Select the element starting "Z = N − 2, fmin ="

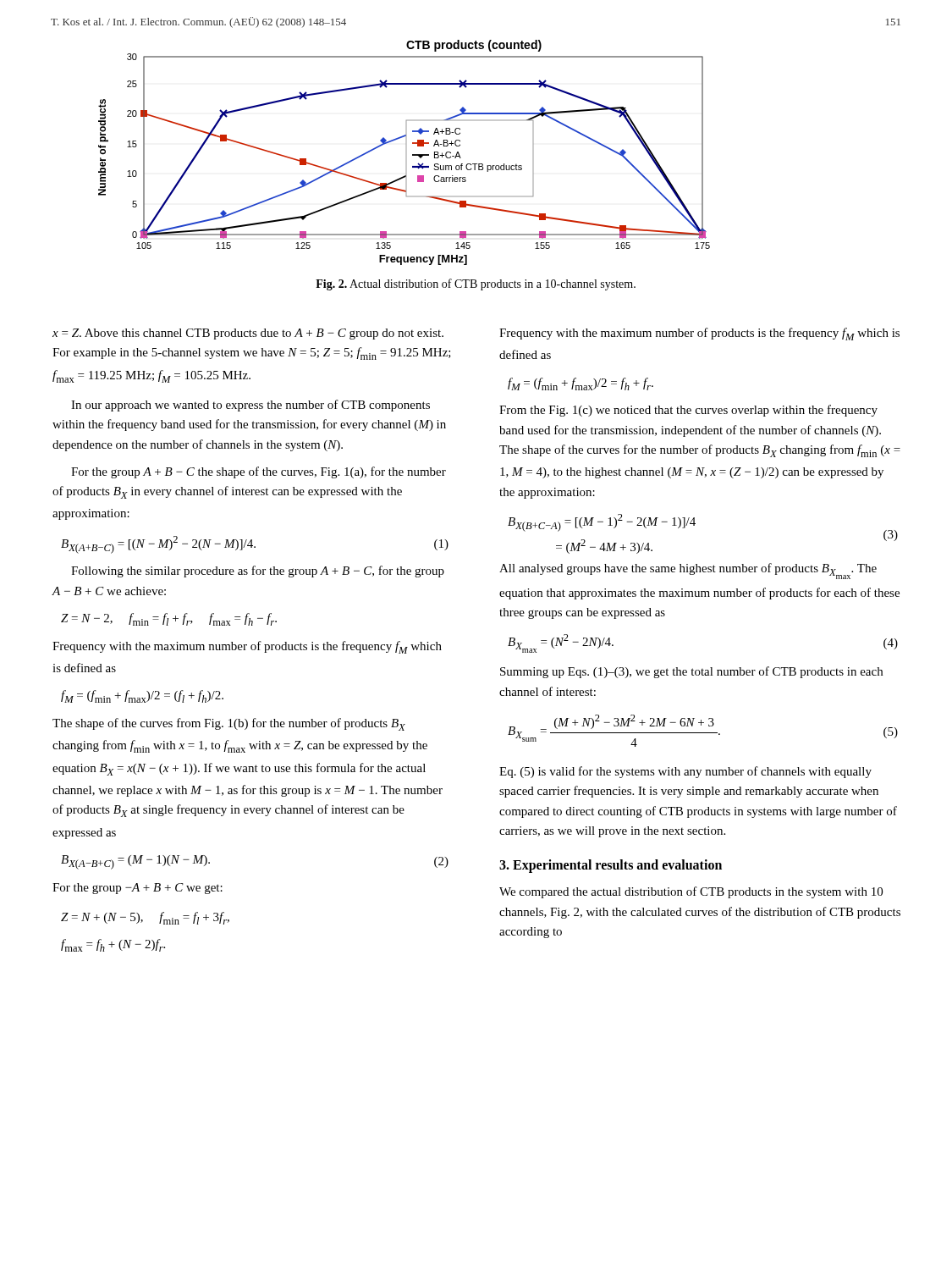tap(169, 620)
